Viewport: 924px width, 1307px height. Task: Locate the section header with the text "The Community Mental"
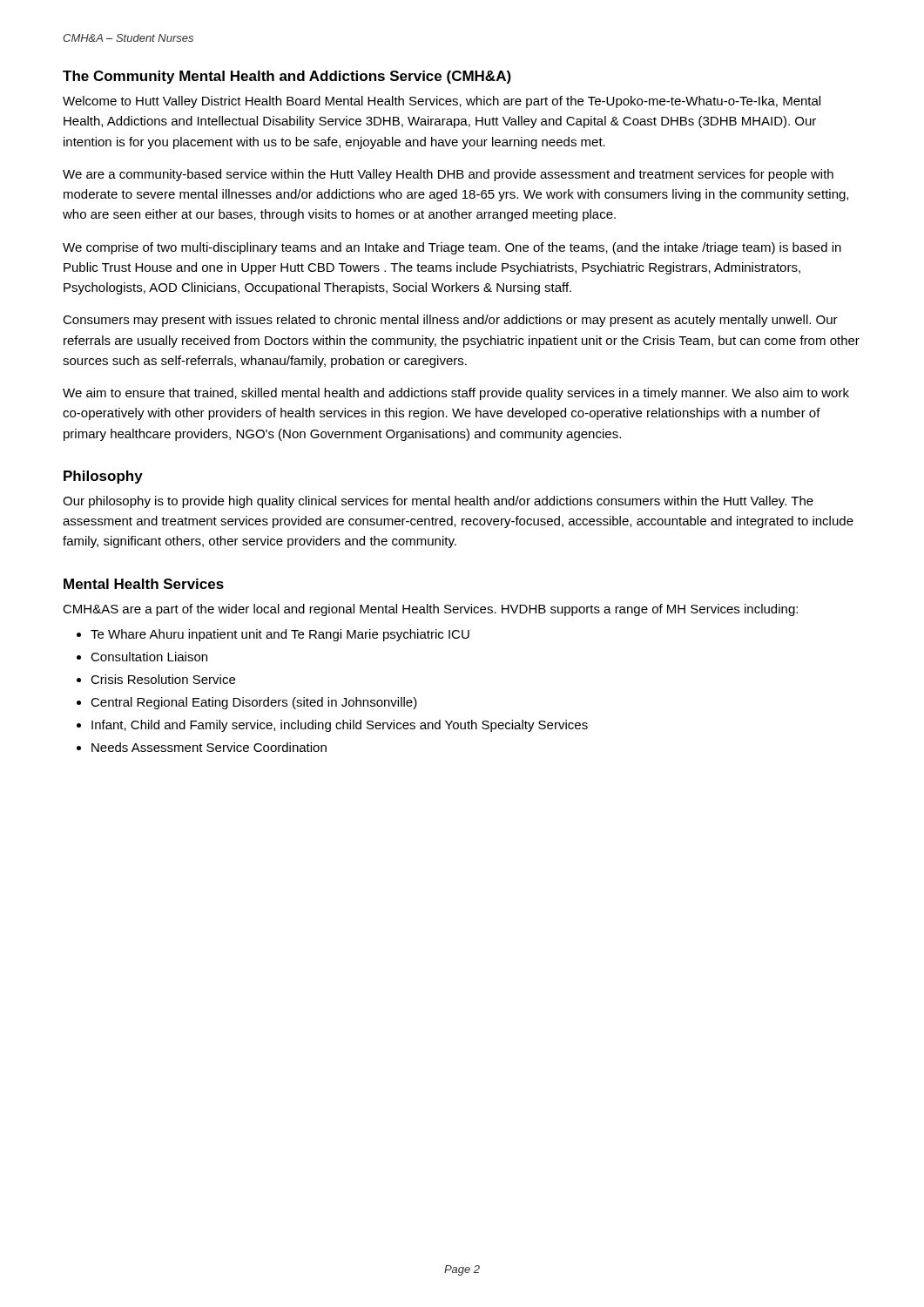click(462, 77)
